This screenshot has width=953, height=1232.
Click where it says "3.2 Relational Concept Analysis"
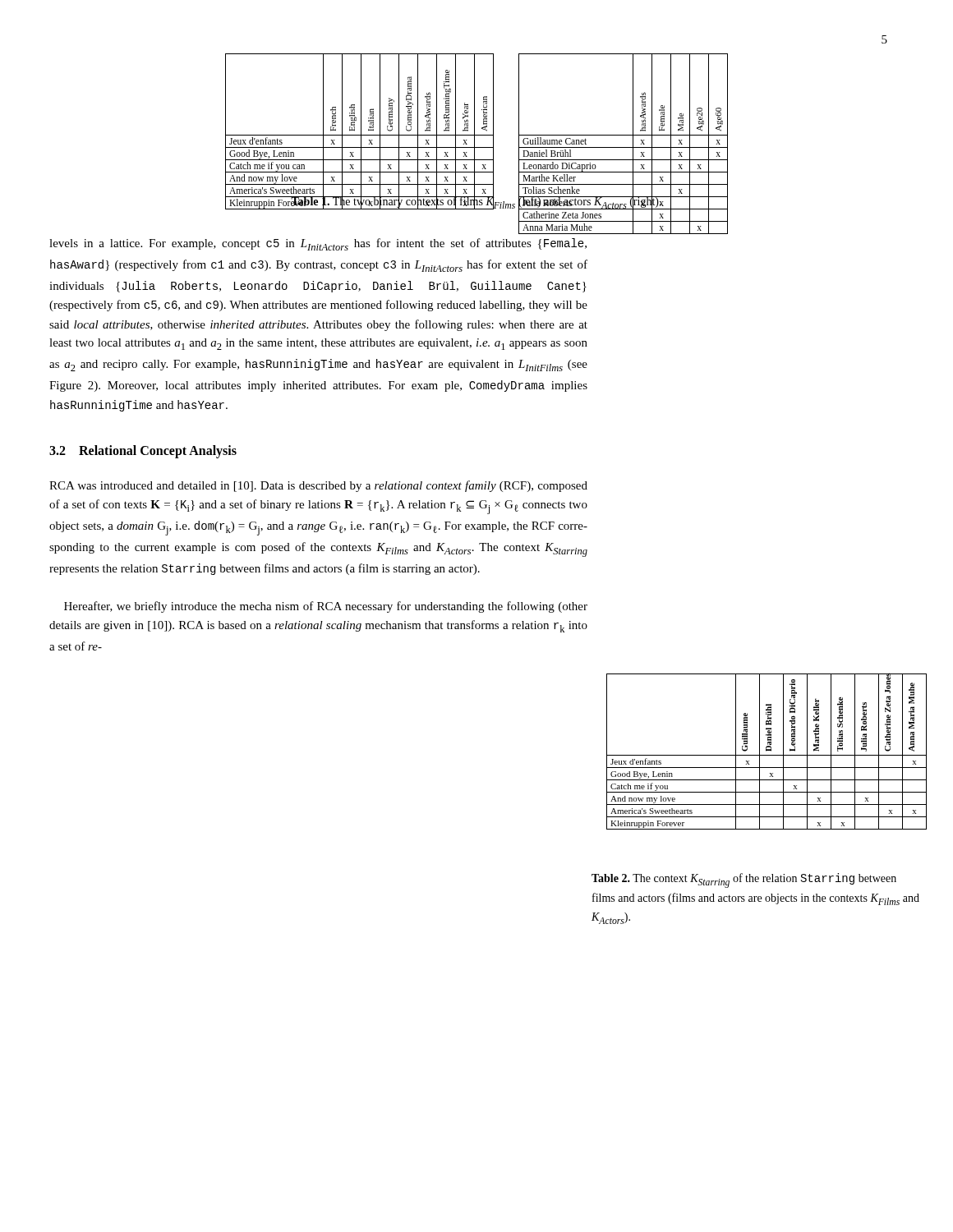[x=143, y=450]
